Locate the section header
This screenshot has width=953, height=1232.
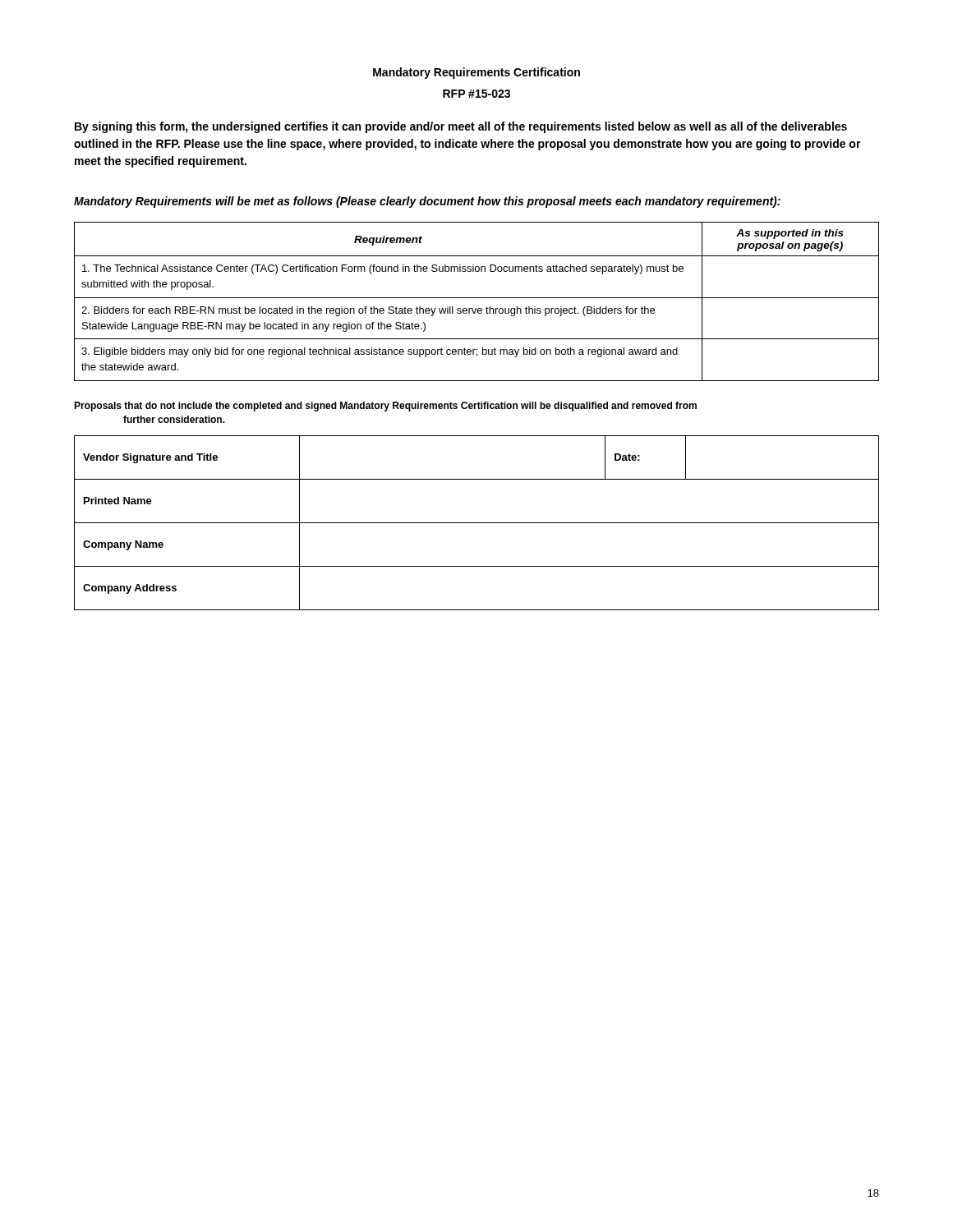(x=476, y=94)
